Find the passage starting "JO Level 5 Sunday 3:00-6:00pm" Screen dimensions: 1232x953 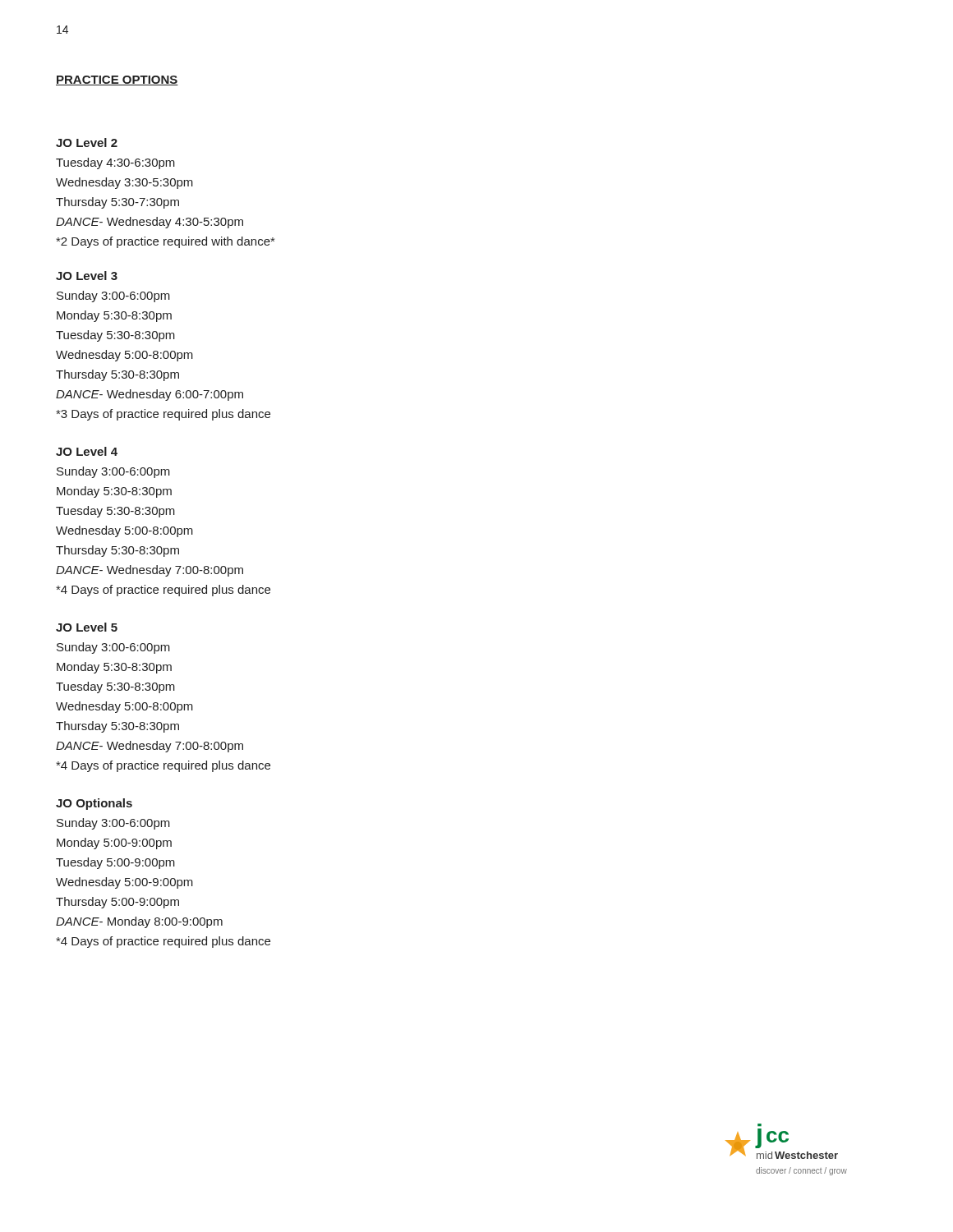coord(163,696)
